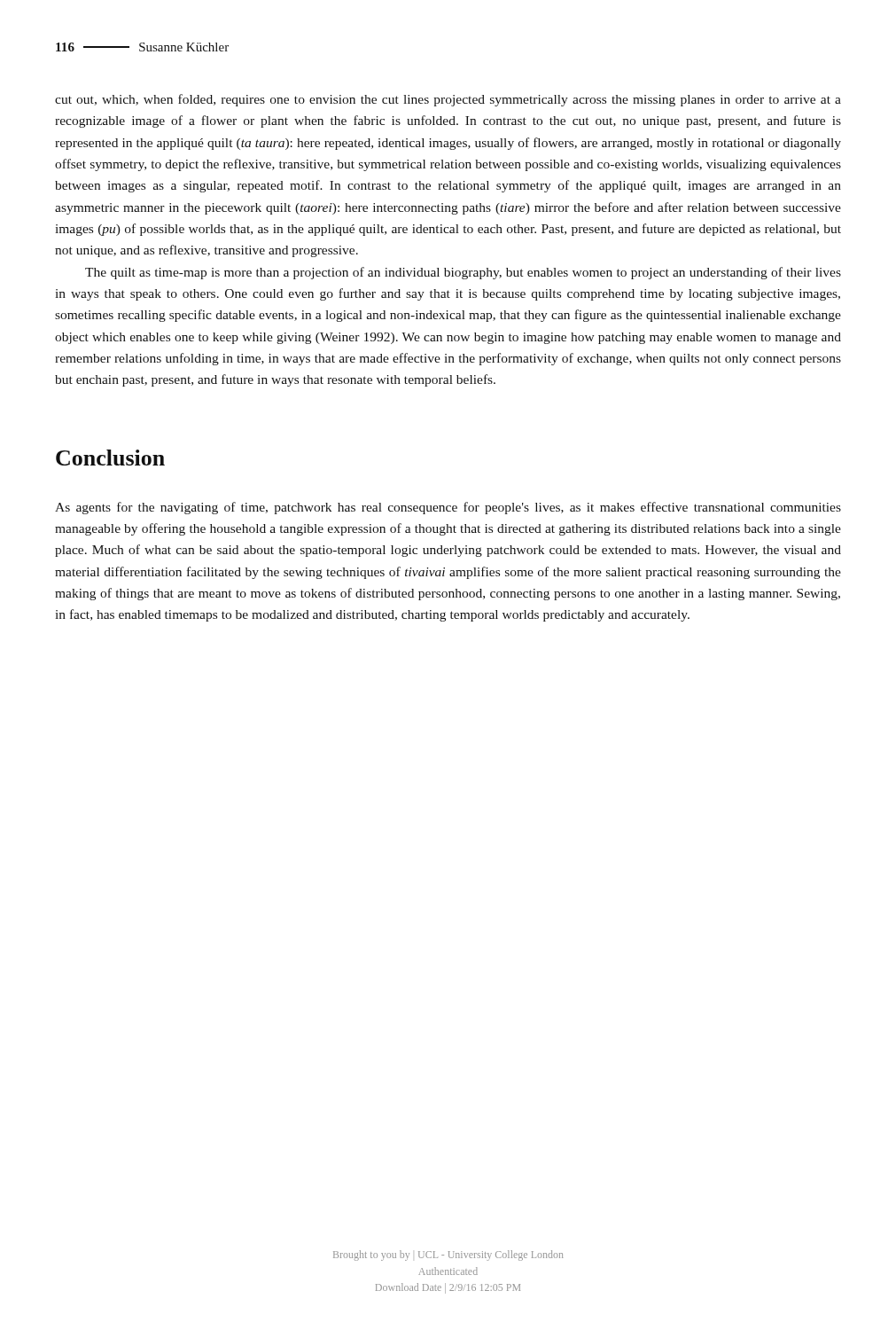Click on the element starting "cut out, which,"
This screenshot has width=896, height=1330.
(448, 174)
